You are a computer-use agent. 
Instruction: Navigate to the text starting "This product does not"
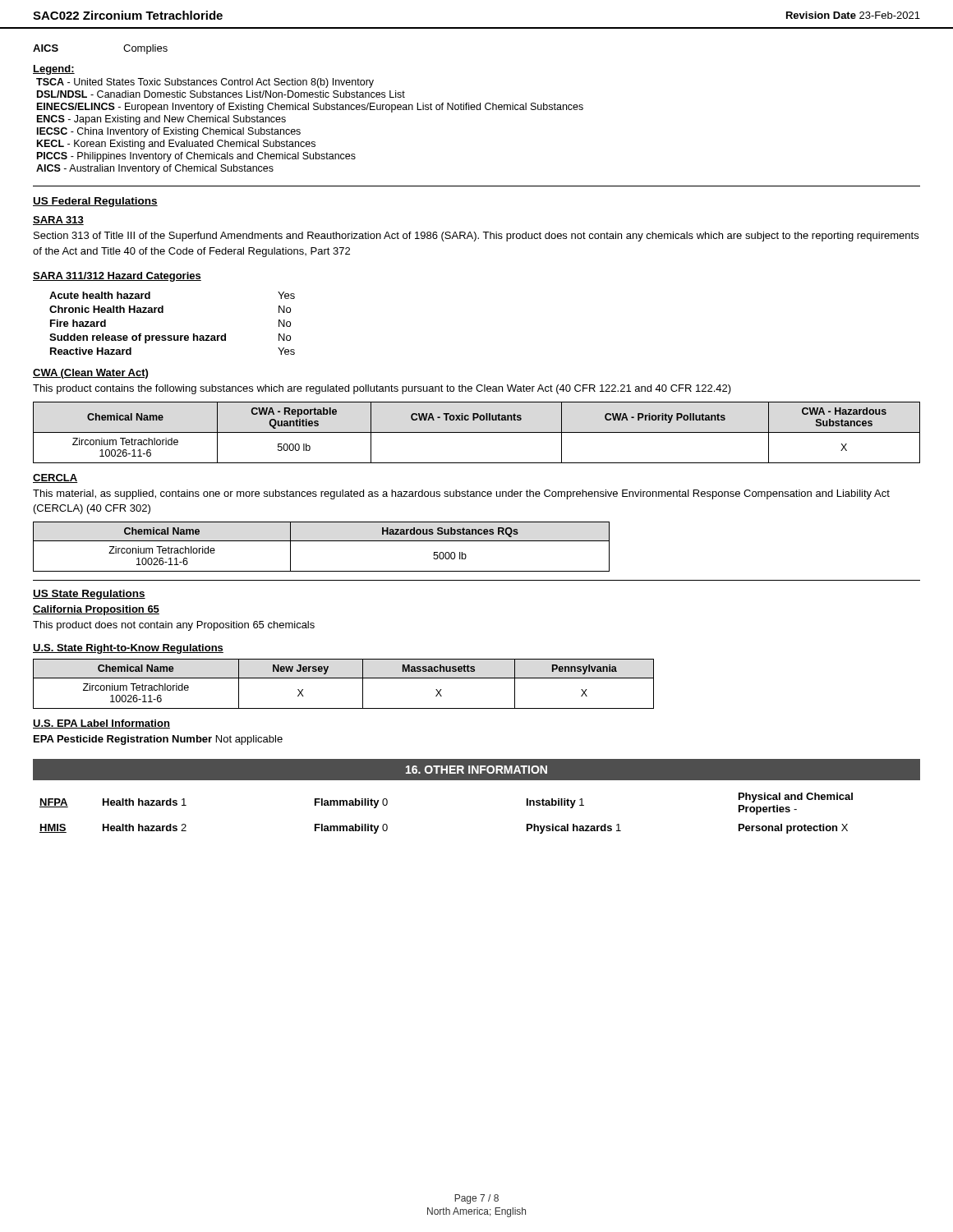[174, 625]
